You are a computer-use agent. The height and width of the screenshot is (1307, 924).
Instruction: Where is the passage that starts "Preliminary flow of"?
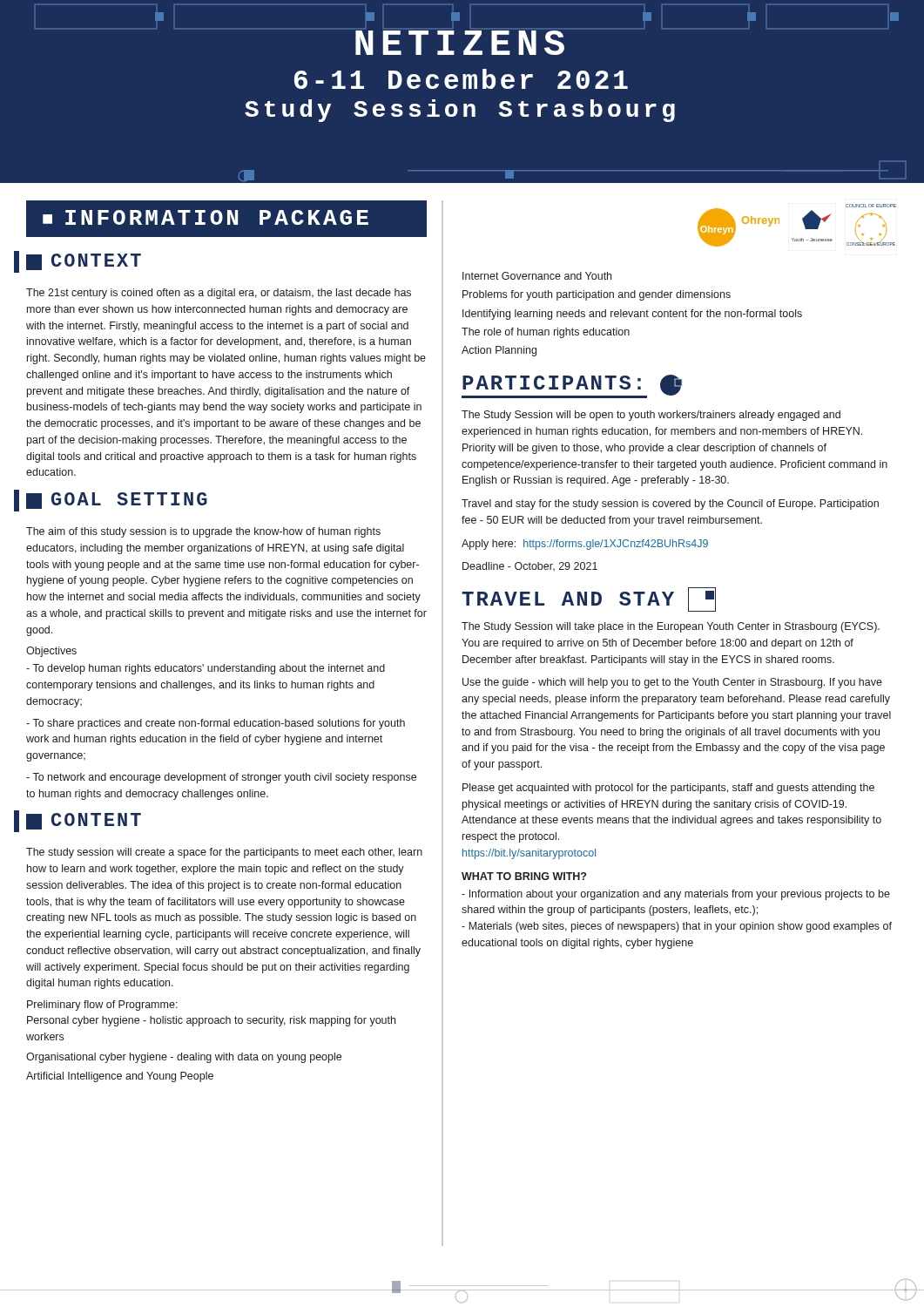(x=226, y=1042)
